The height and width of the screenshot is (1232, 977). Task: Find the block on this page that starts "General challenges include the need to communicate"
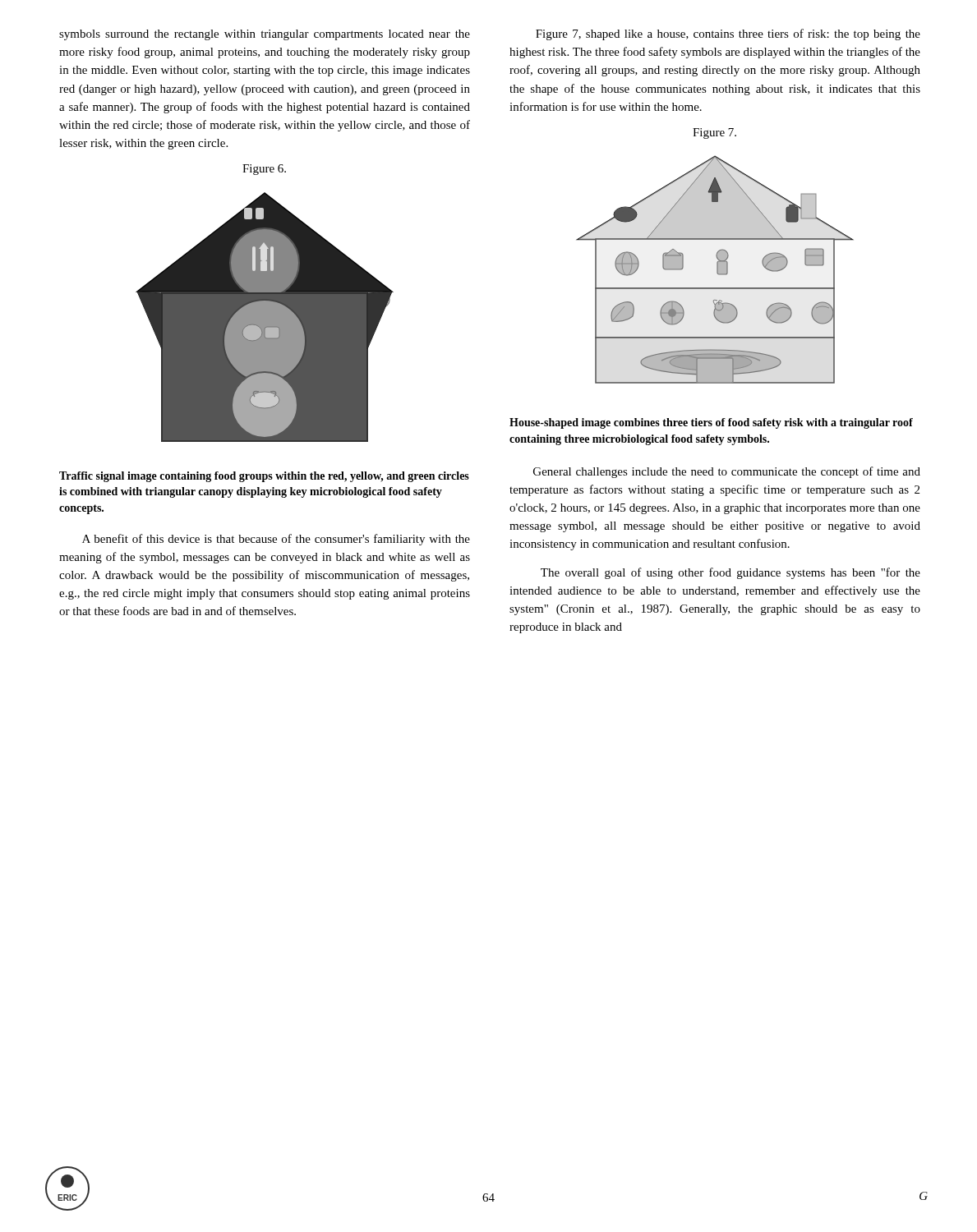pyautogui.click(x=715, y=508)
